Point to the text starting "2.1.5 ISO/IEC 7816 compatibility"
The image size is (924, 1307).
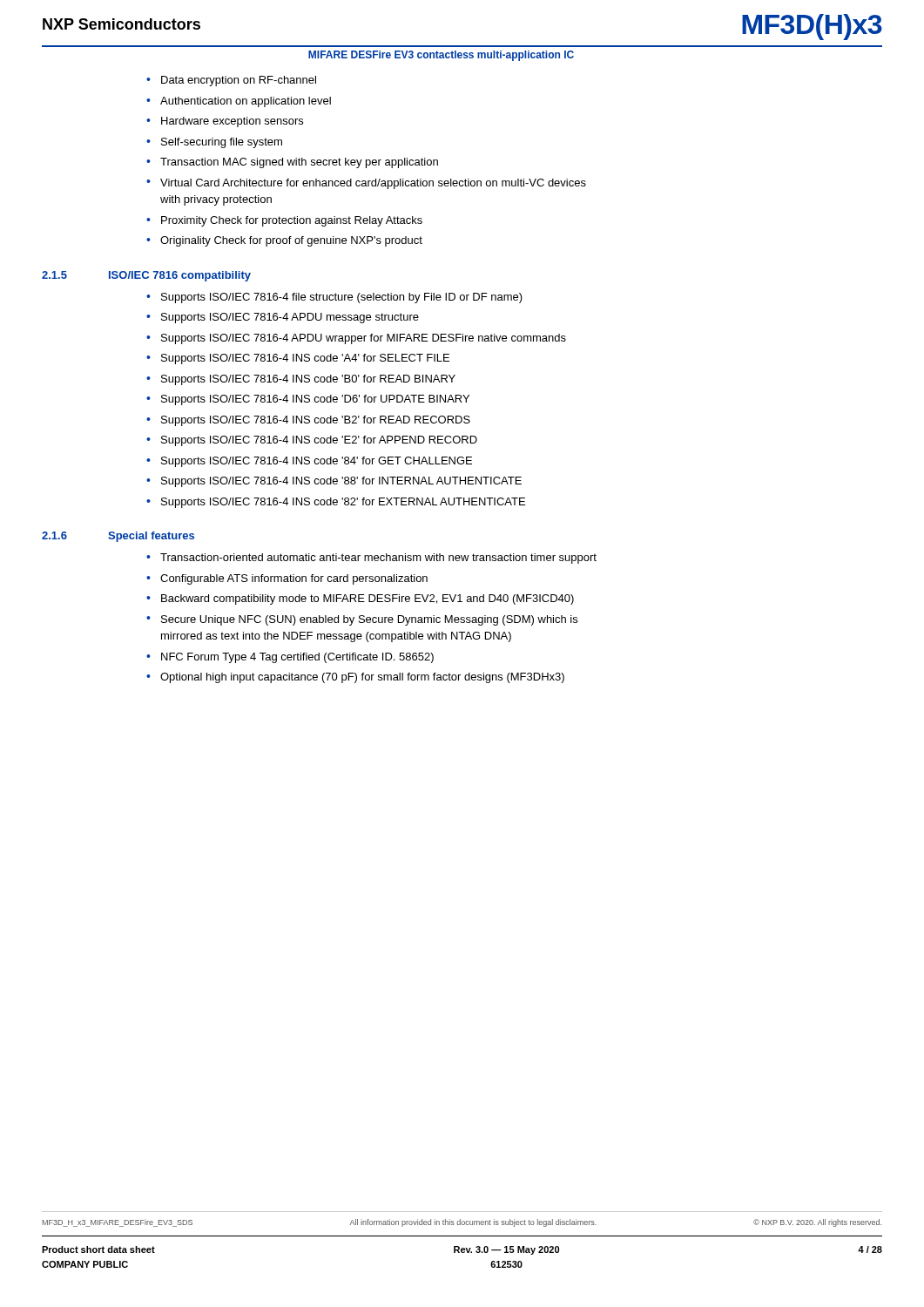pyautogui.click(x=146, y=274)
